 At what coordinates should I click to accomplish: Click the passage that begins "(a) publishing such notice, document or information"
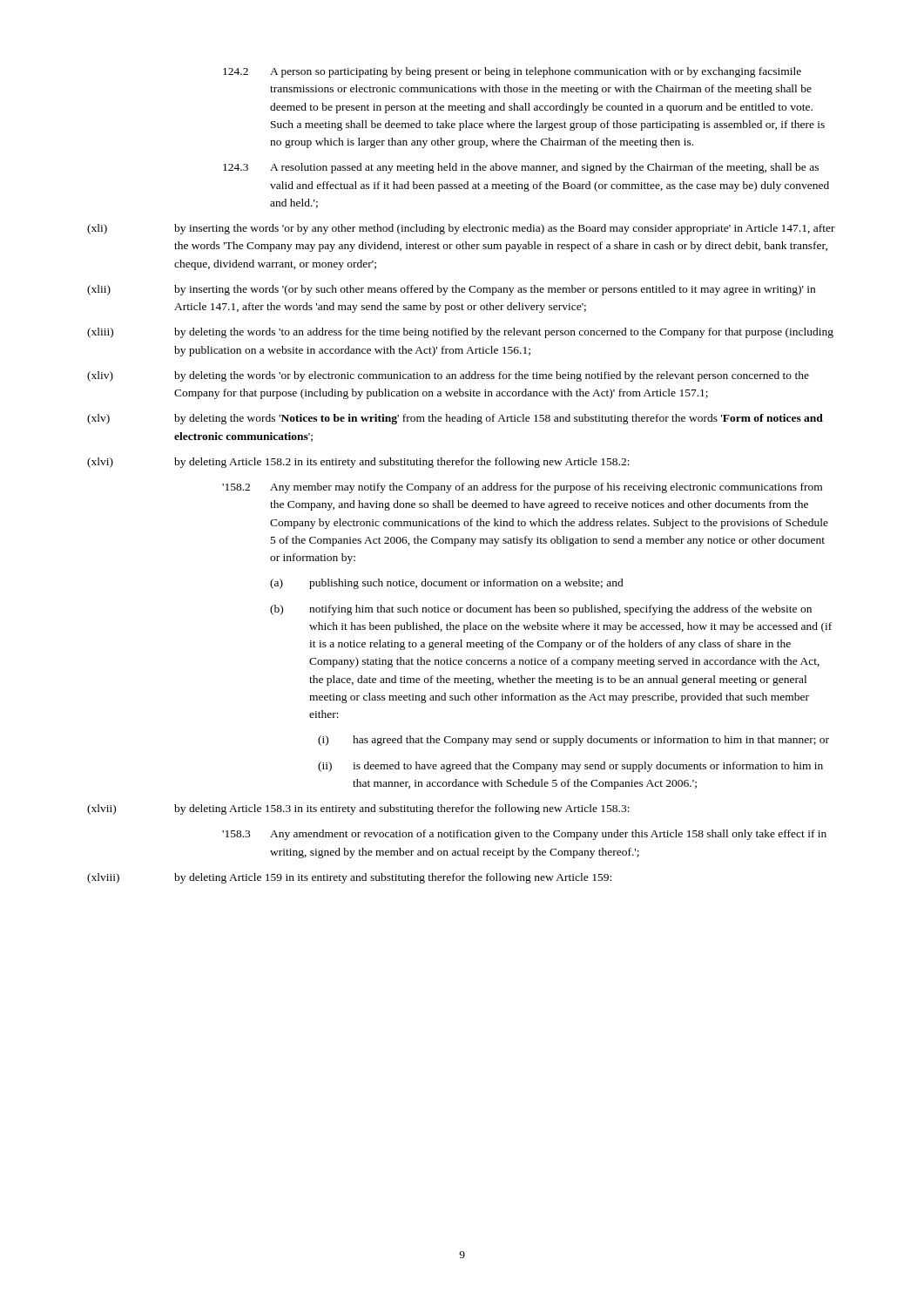553,583
